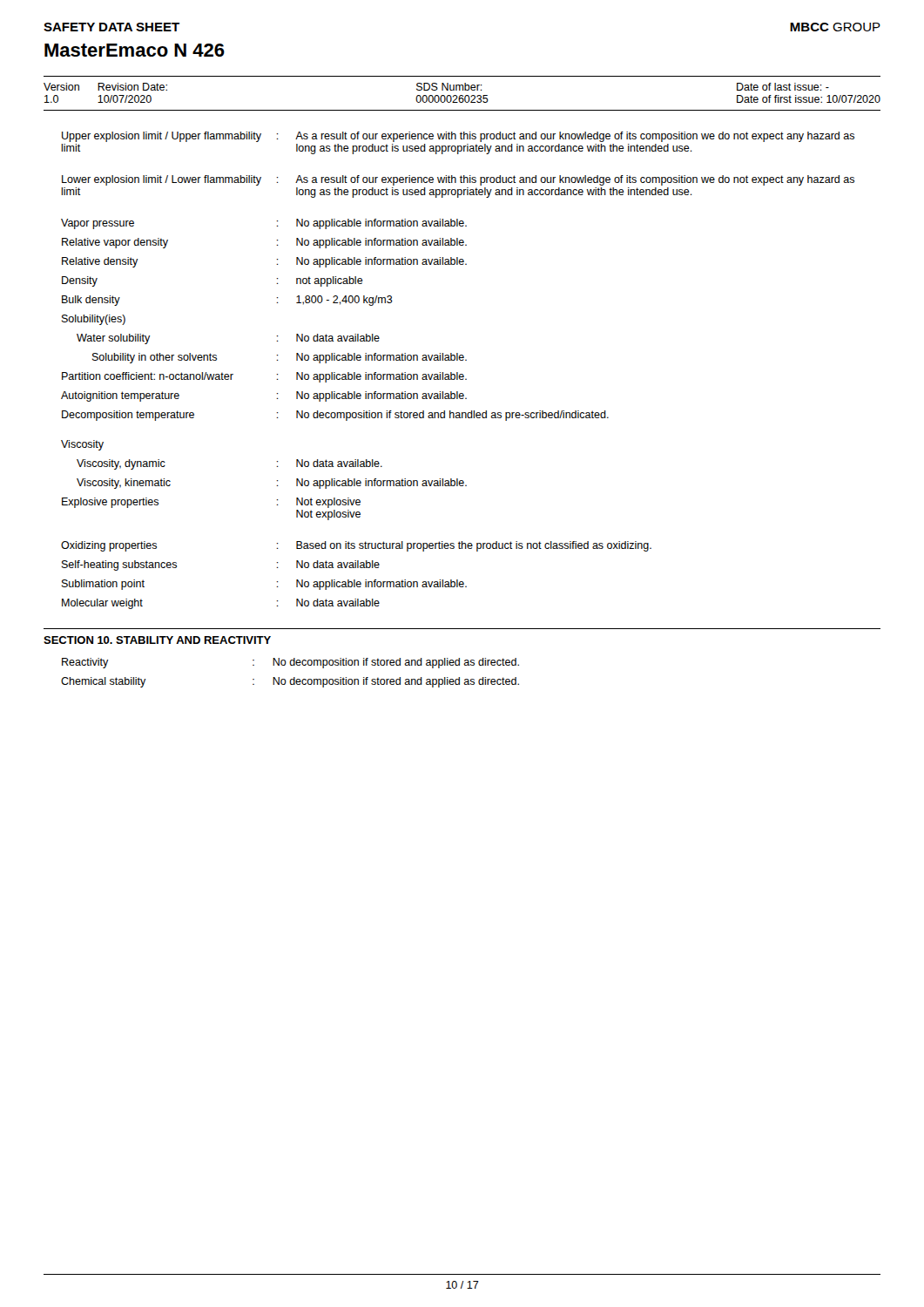Find the list item with the text "Sublimation point : No applicable"
The image size is (924, 1307).
click(x=462, y=584)
